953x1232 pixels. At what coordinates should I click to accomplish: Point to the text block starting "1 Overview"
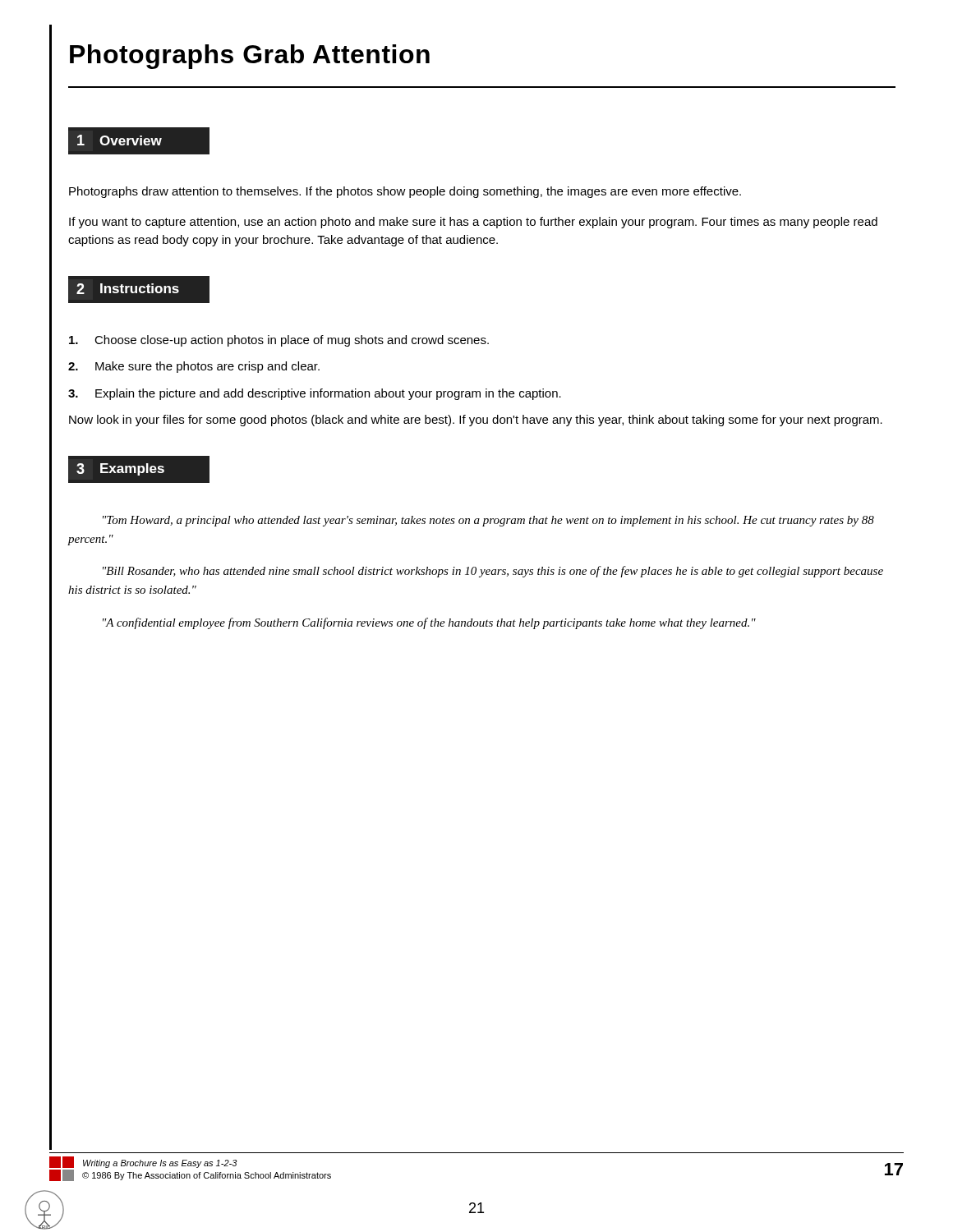139,141
